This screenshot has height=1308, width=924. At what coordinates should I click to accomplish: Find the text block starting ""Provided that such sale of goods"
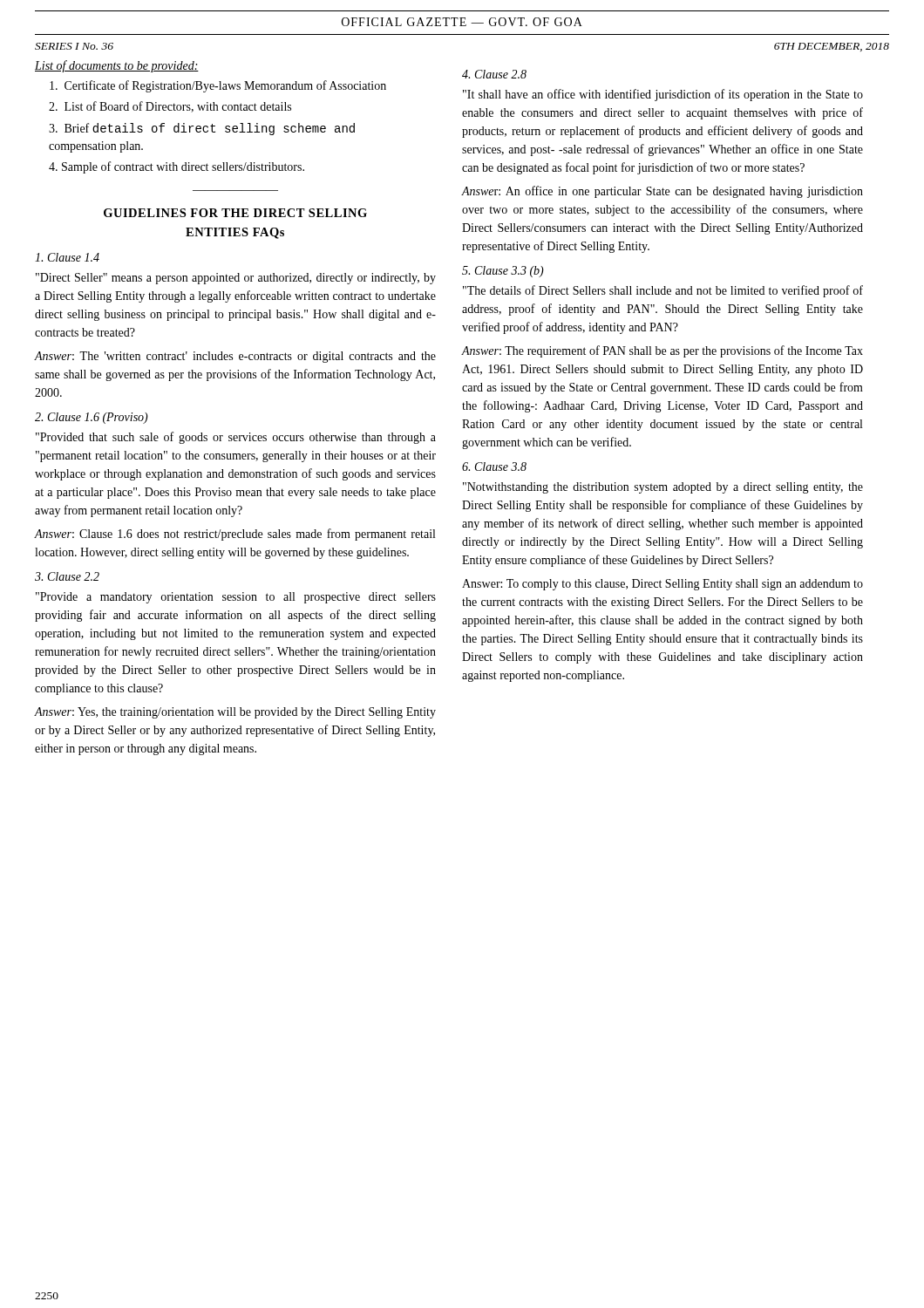(x=235, y=474)
